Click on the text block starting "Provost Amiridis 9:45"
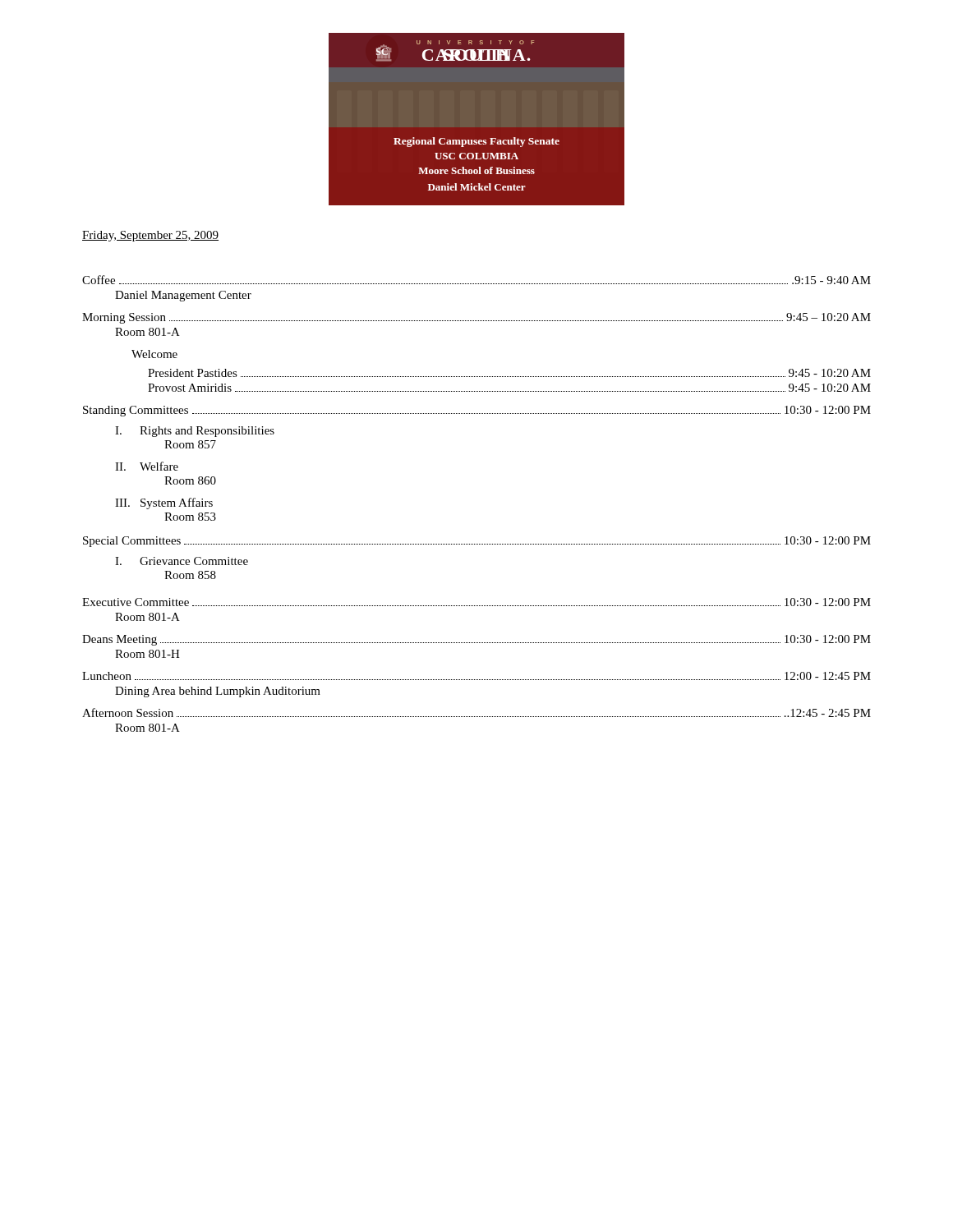 (x=476, y=388)
